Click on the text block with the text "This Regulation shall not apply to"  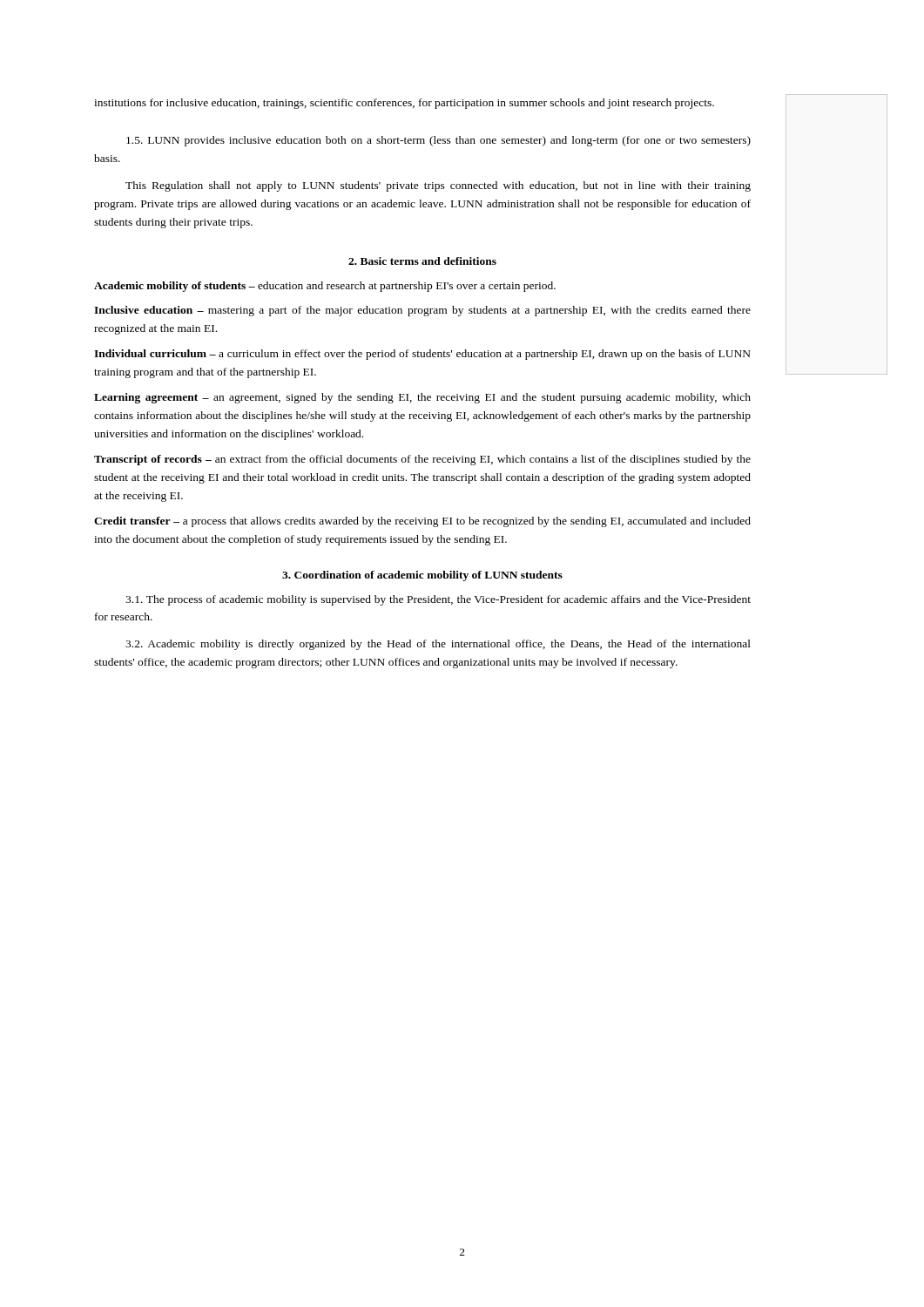tap(422, 204)
